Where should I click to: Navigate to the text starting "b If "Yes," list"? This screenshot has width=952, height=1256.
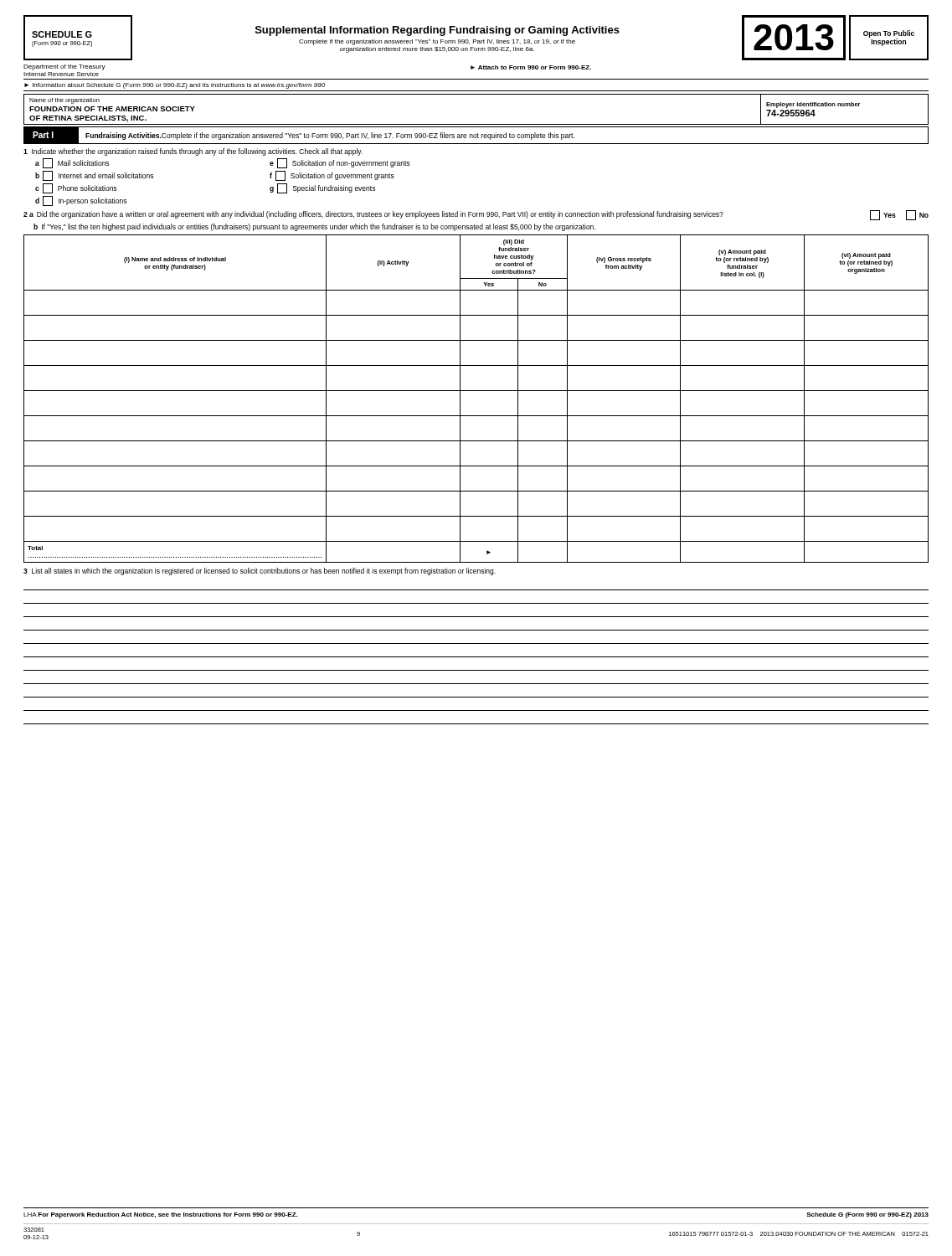[x=476, y=227]
